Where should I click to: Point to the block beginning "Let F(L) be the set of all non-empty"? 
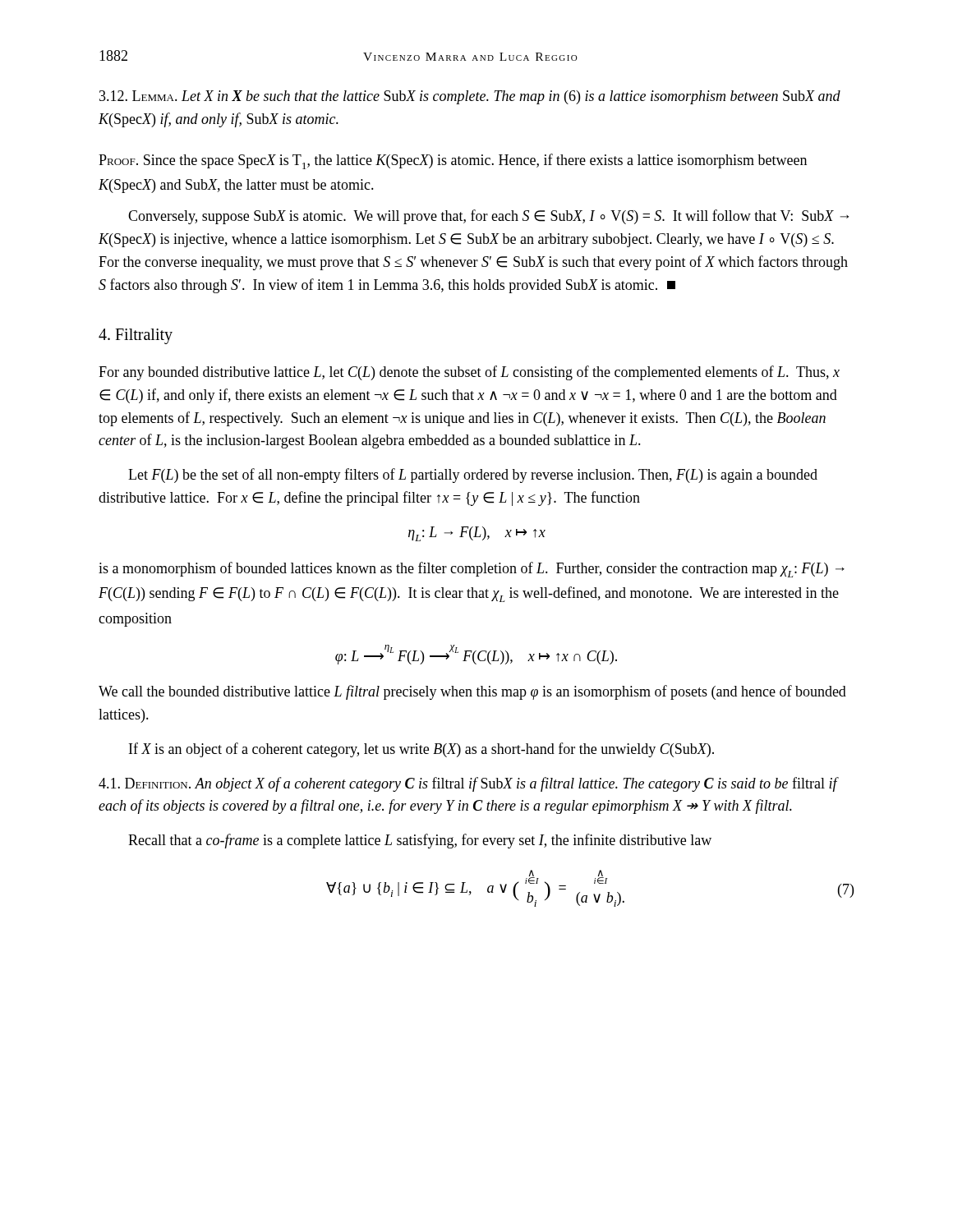coord(458,486)
